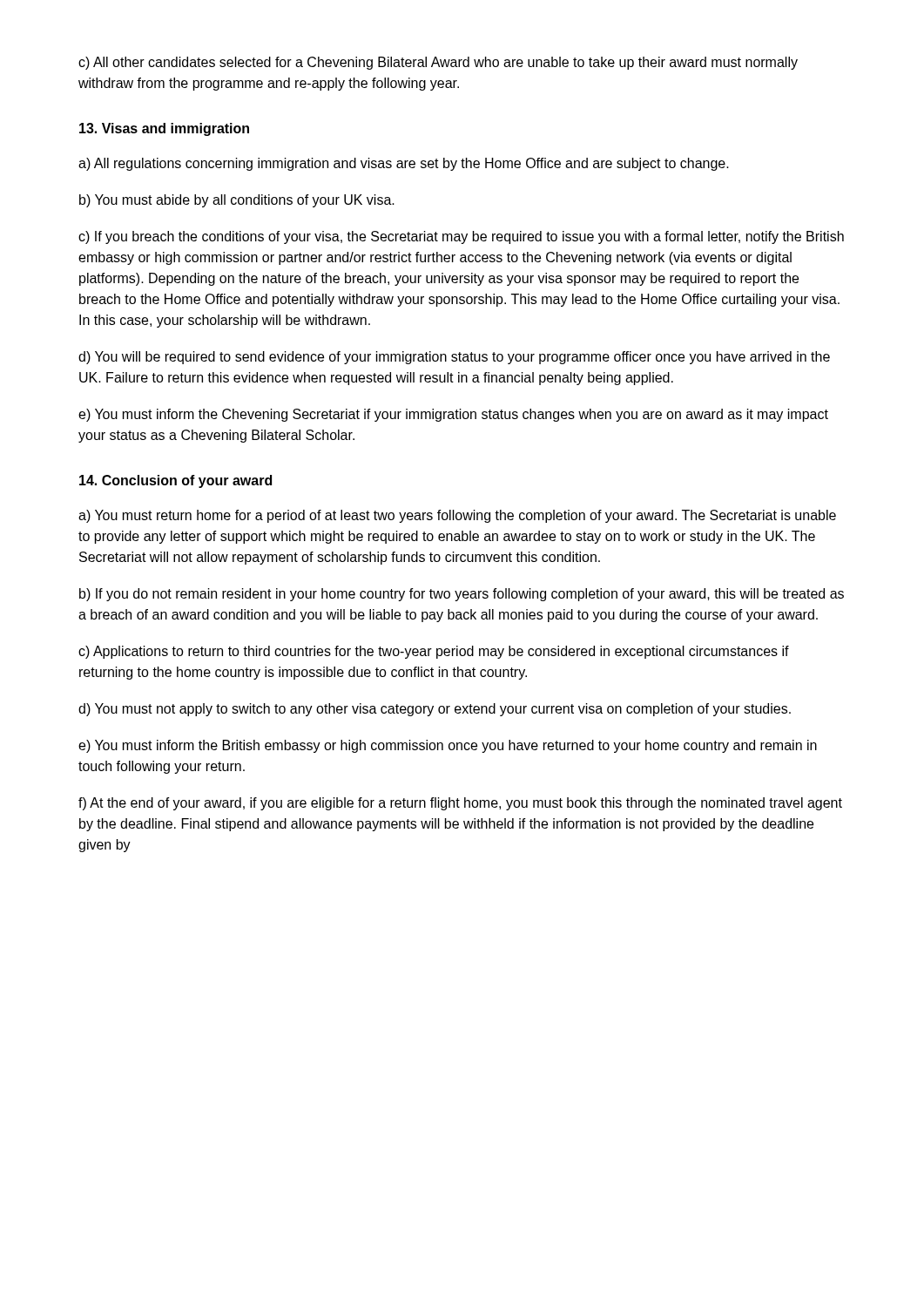Click the passage that begins "a) All regulations concerning immigration"

pos(404,163)
